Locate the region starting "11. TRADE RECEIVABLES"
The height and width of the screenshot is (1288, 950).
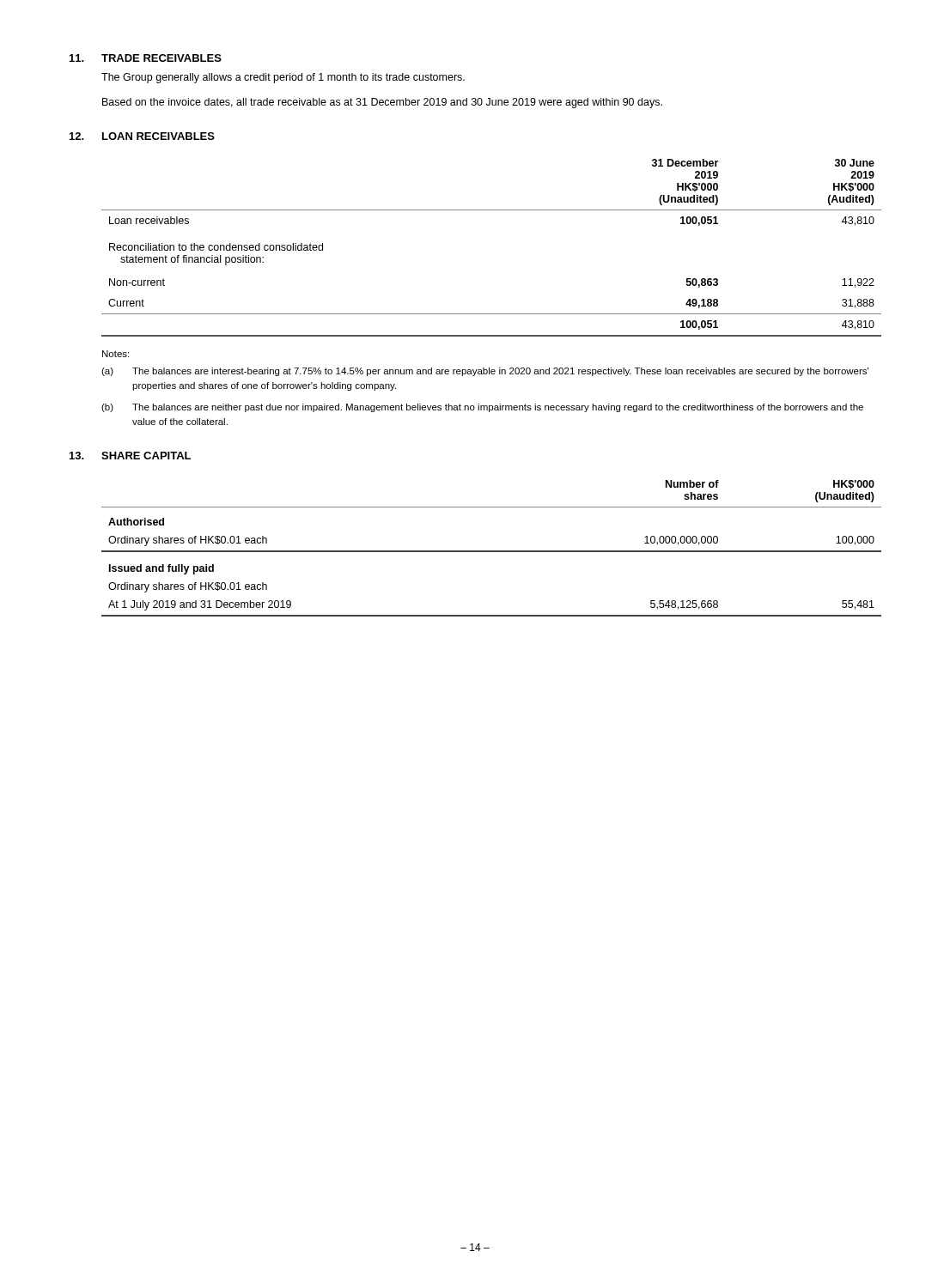pos(145,58)
